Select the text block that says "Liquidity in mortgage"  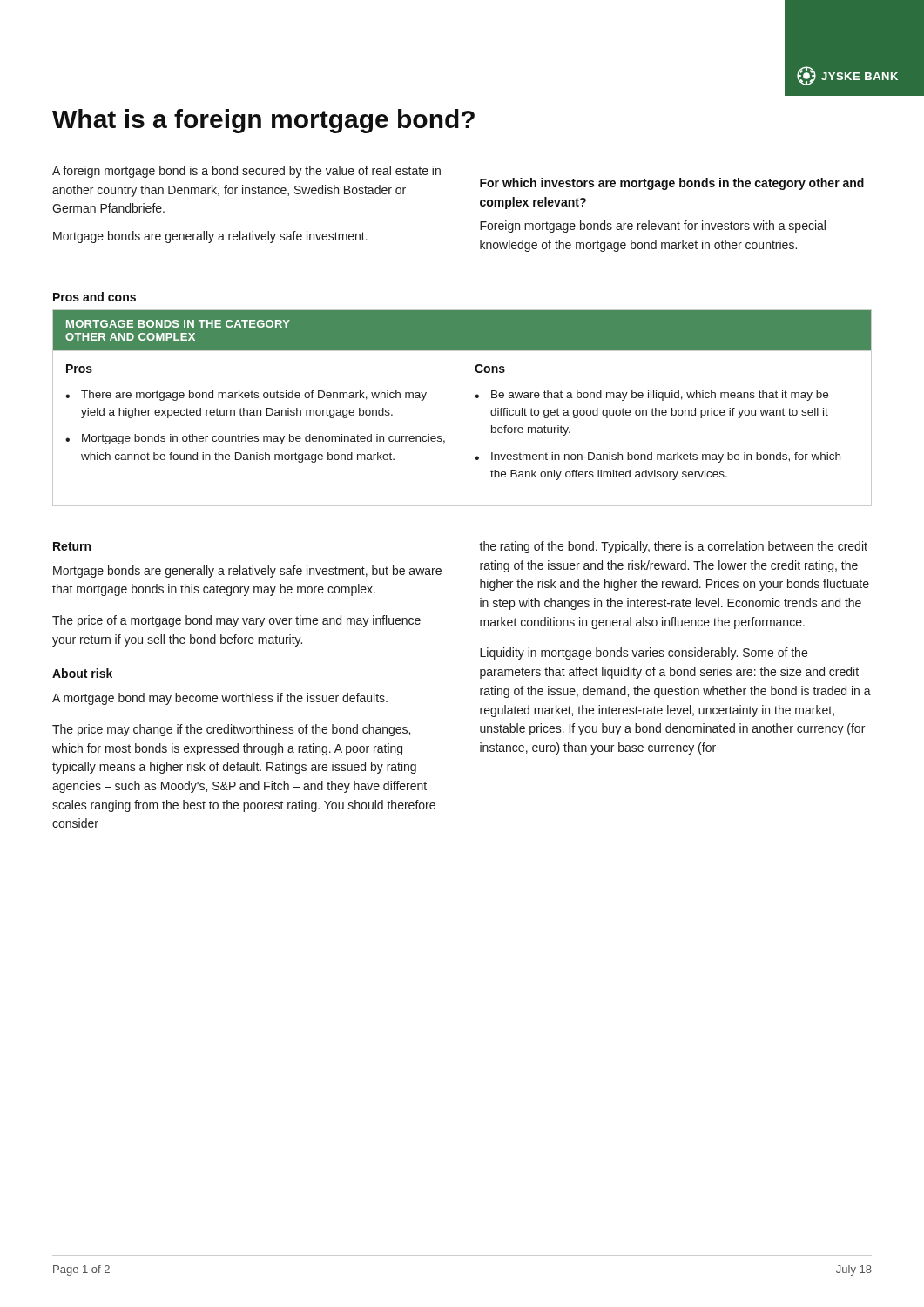click(676, 701)
